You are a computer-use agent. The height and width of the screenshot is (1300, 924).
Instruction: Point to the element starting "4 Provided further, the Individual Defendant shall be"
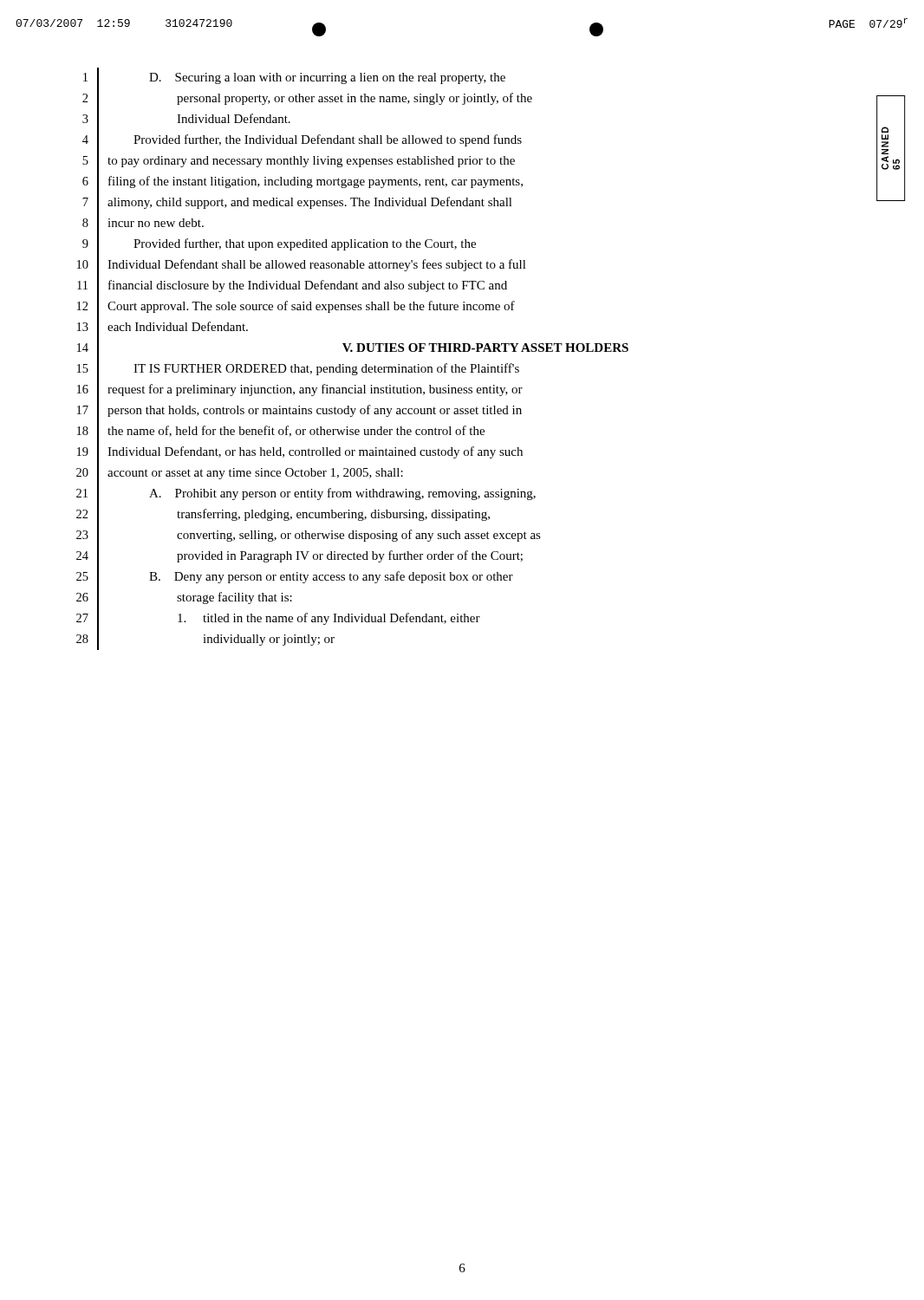462,182
